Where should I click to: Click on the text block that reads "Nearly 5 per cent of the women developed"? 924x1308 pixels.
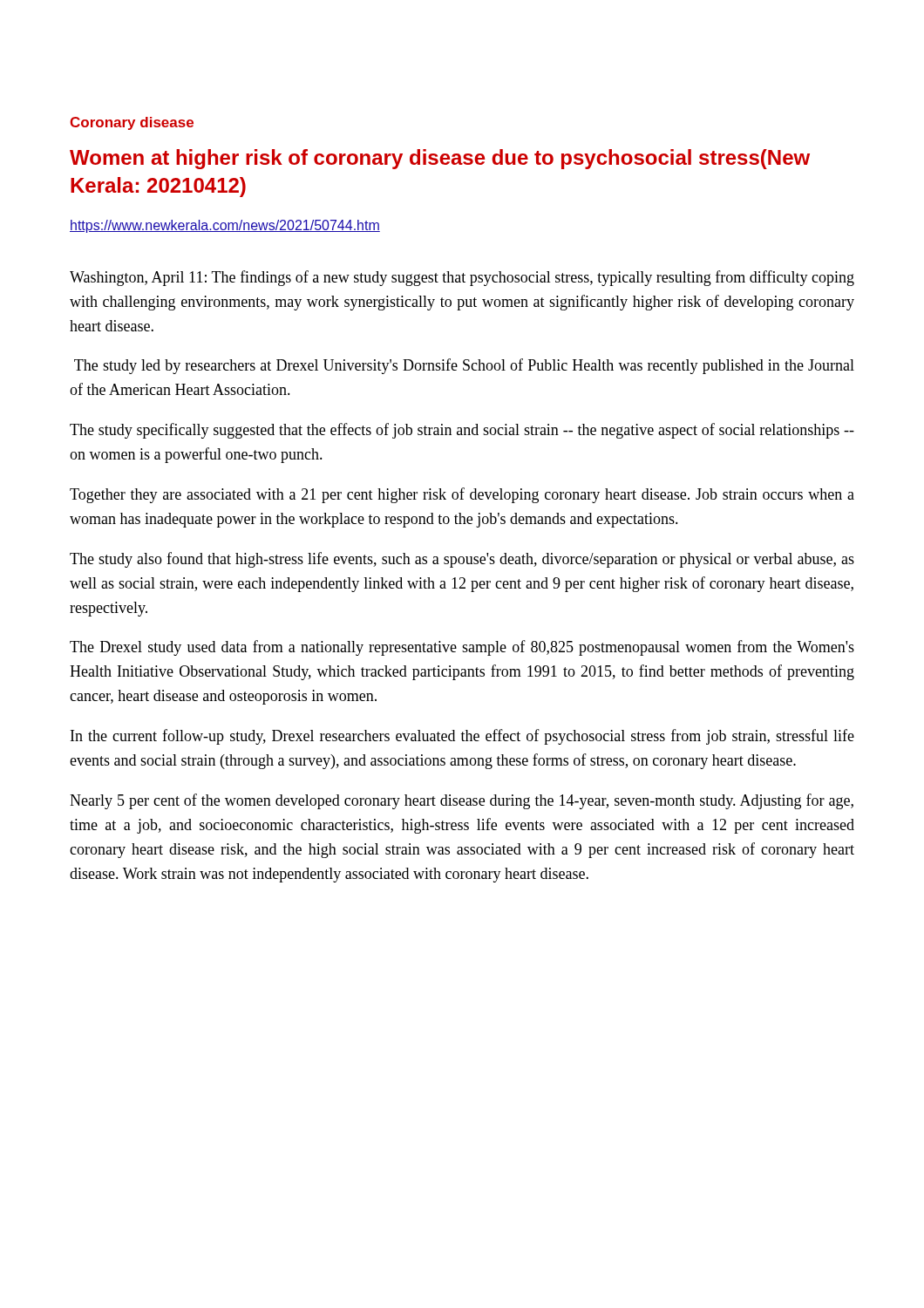tap(462, 837)
